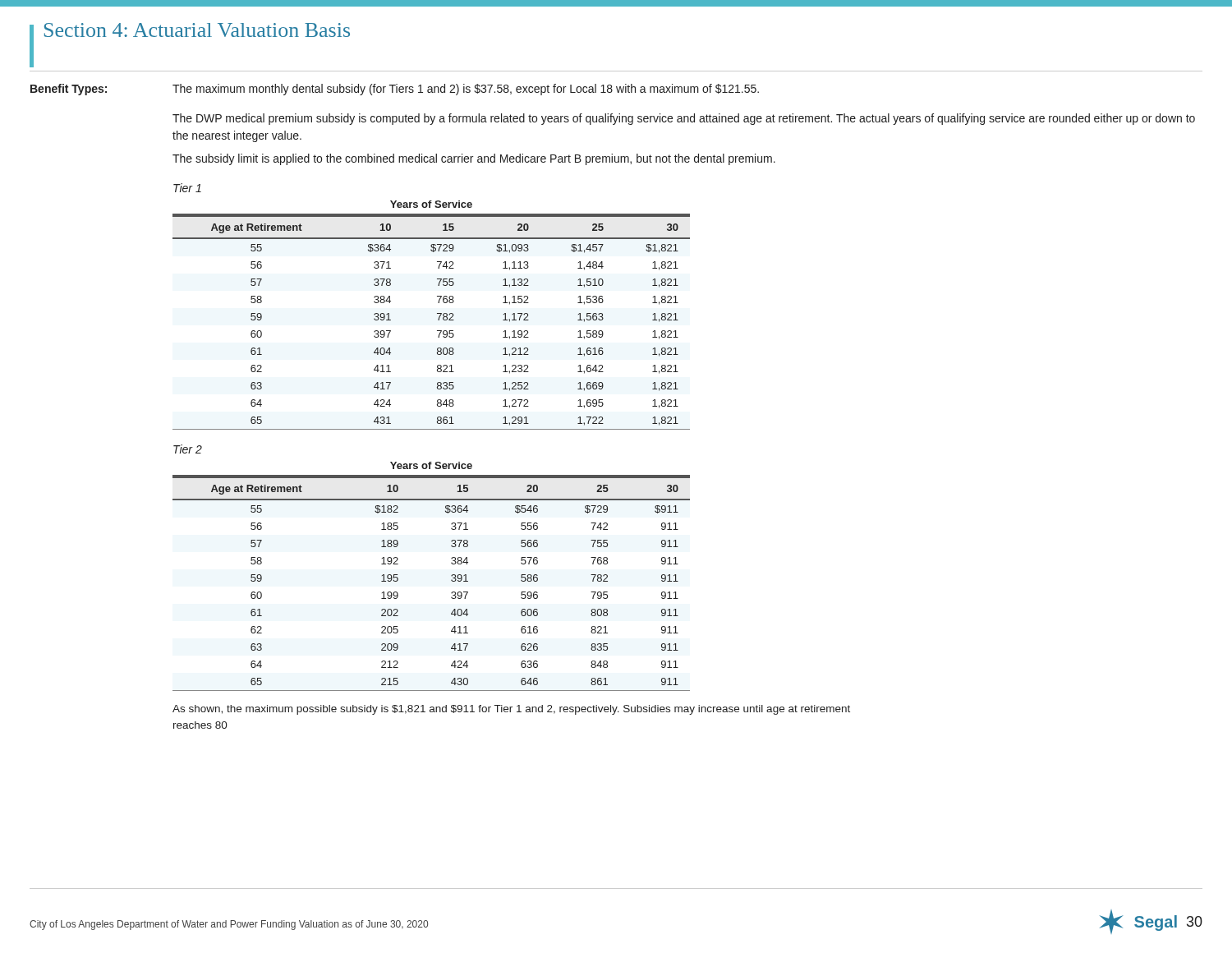The image size is (1232, 953).
Task: Navigate to the element starting "The DWP medical premium subsidy is computed"
Action: [x=684, y=127]
